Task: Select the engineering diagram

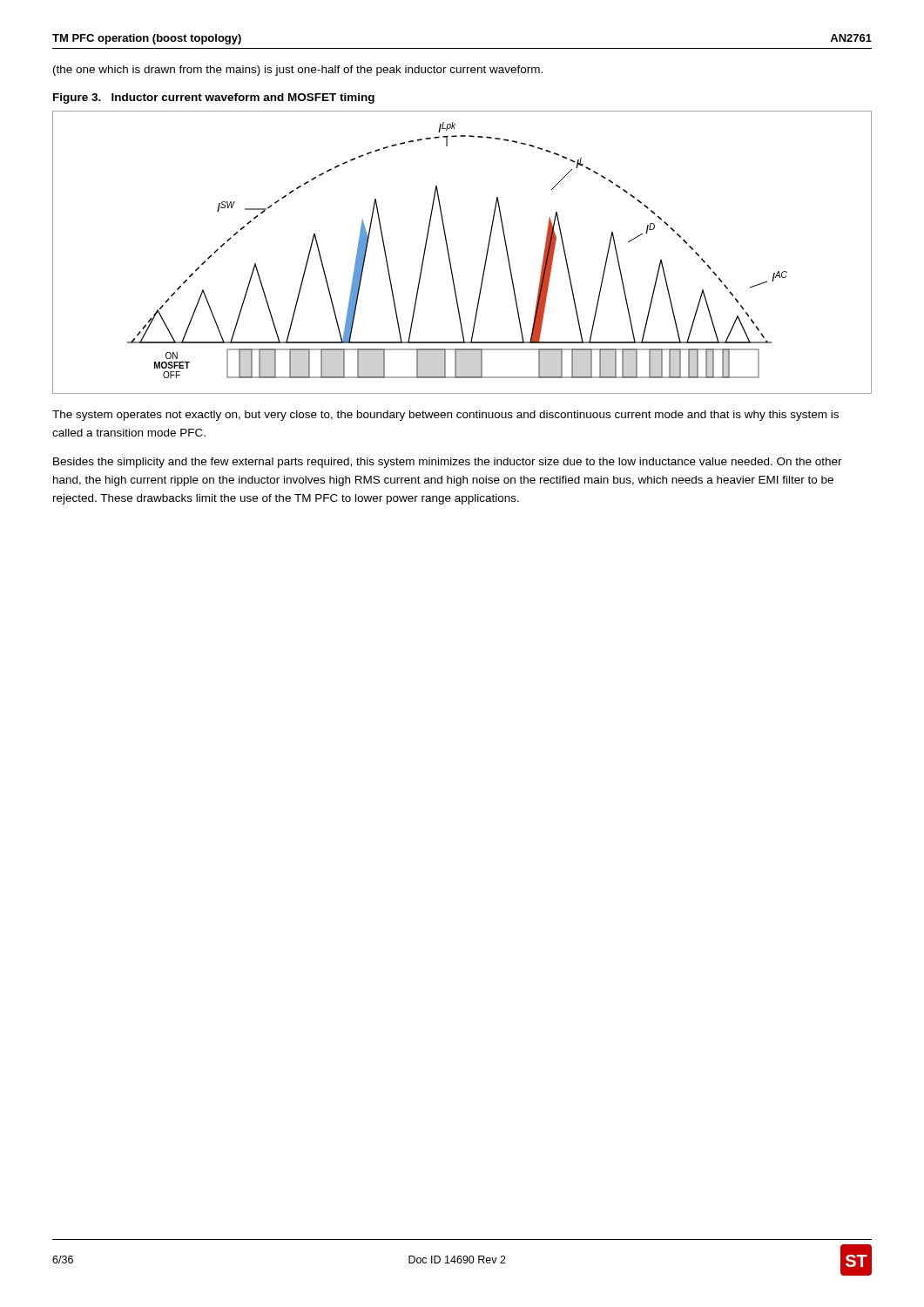Action: click(x=462, y=252)
